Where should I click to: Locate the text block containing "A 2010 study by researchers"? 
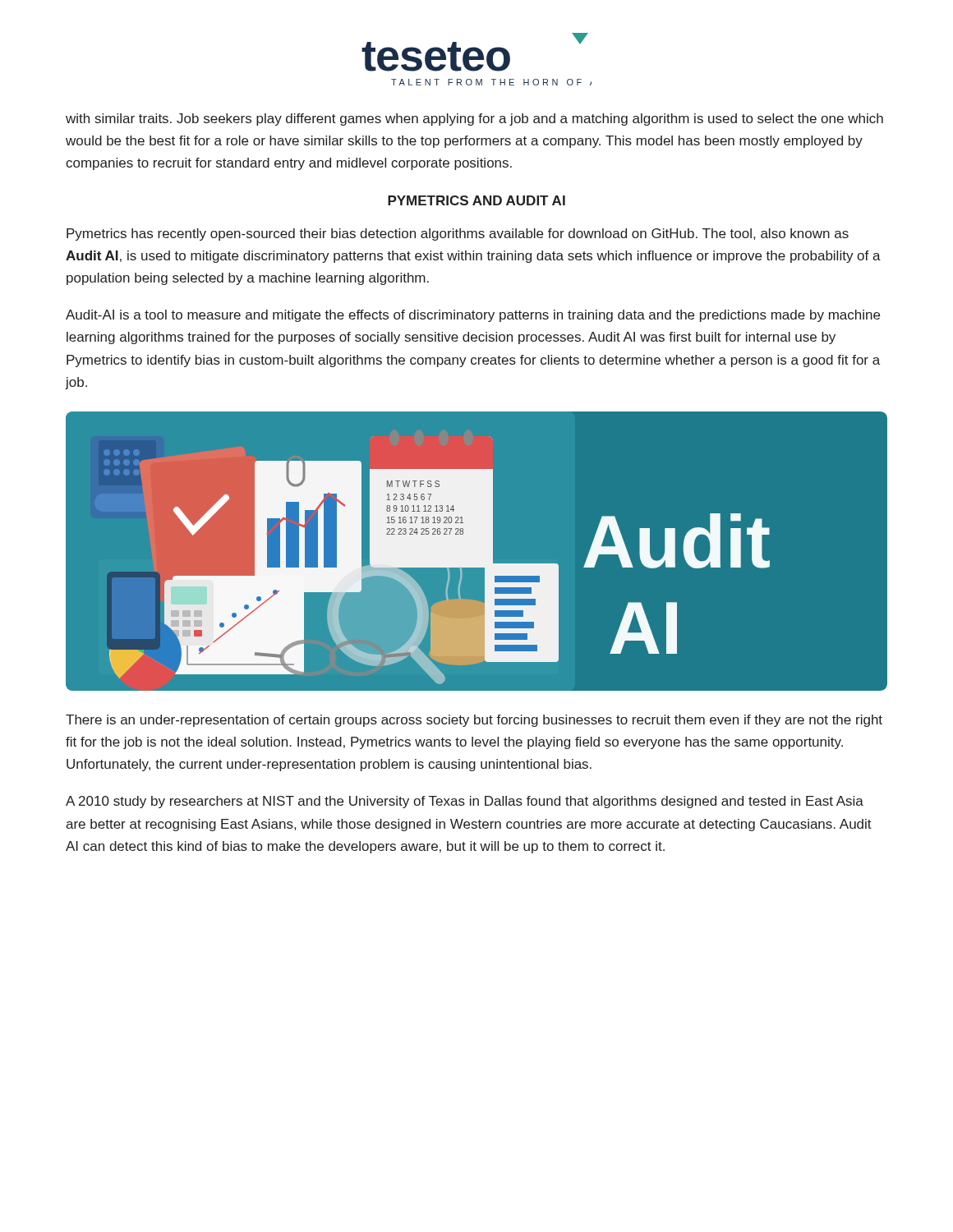pos(469,824)
